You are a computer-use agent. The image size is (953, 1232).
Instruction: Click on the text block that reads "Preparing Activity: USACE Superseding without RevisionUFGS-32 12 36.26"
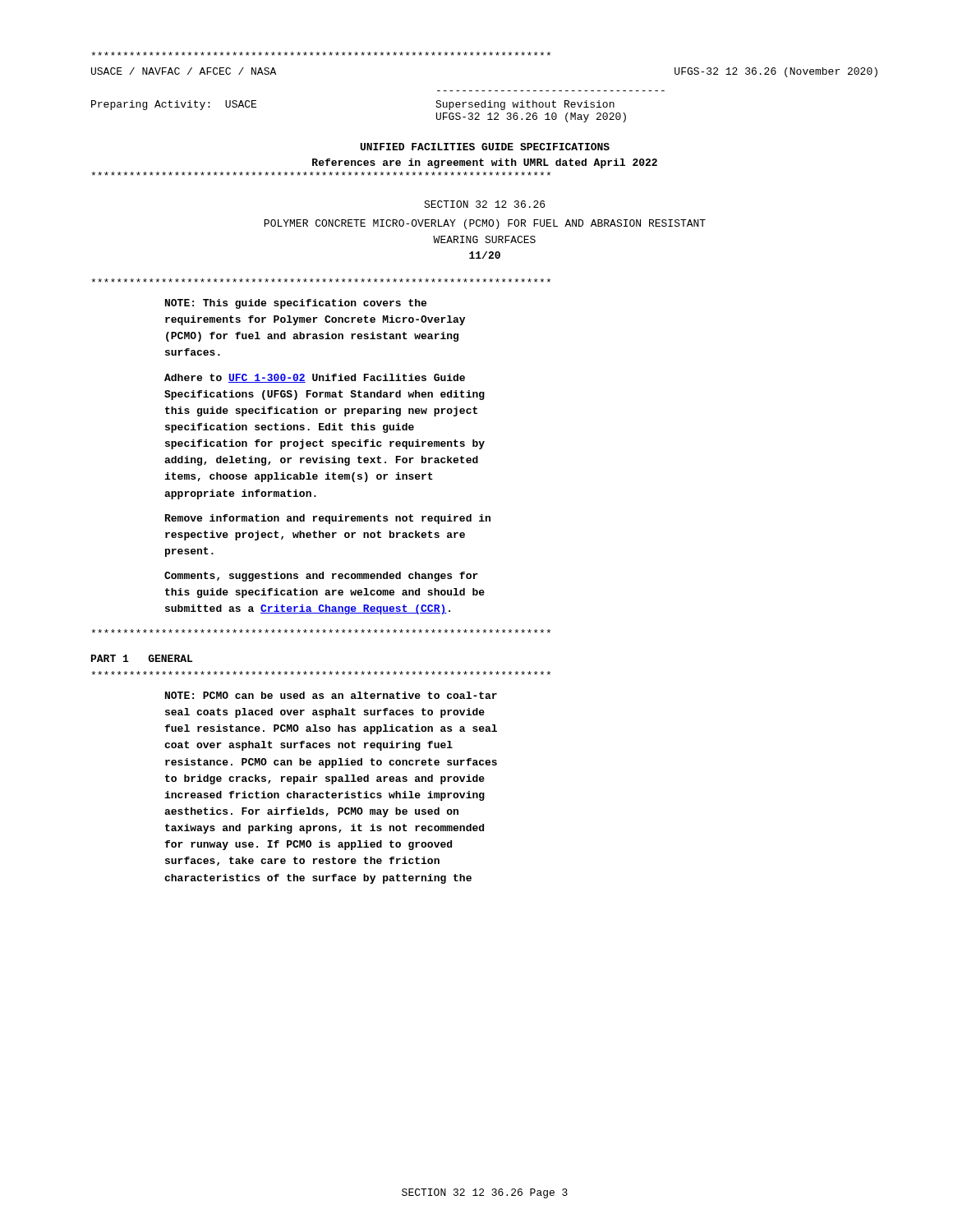tap(143, 105)
